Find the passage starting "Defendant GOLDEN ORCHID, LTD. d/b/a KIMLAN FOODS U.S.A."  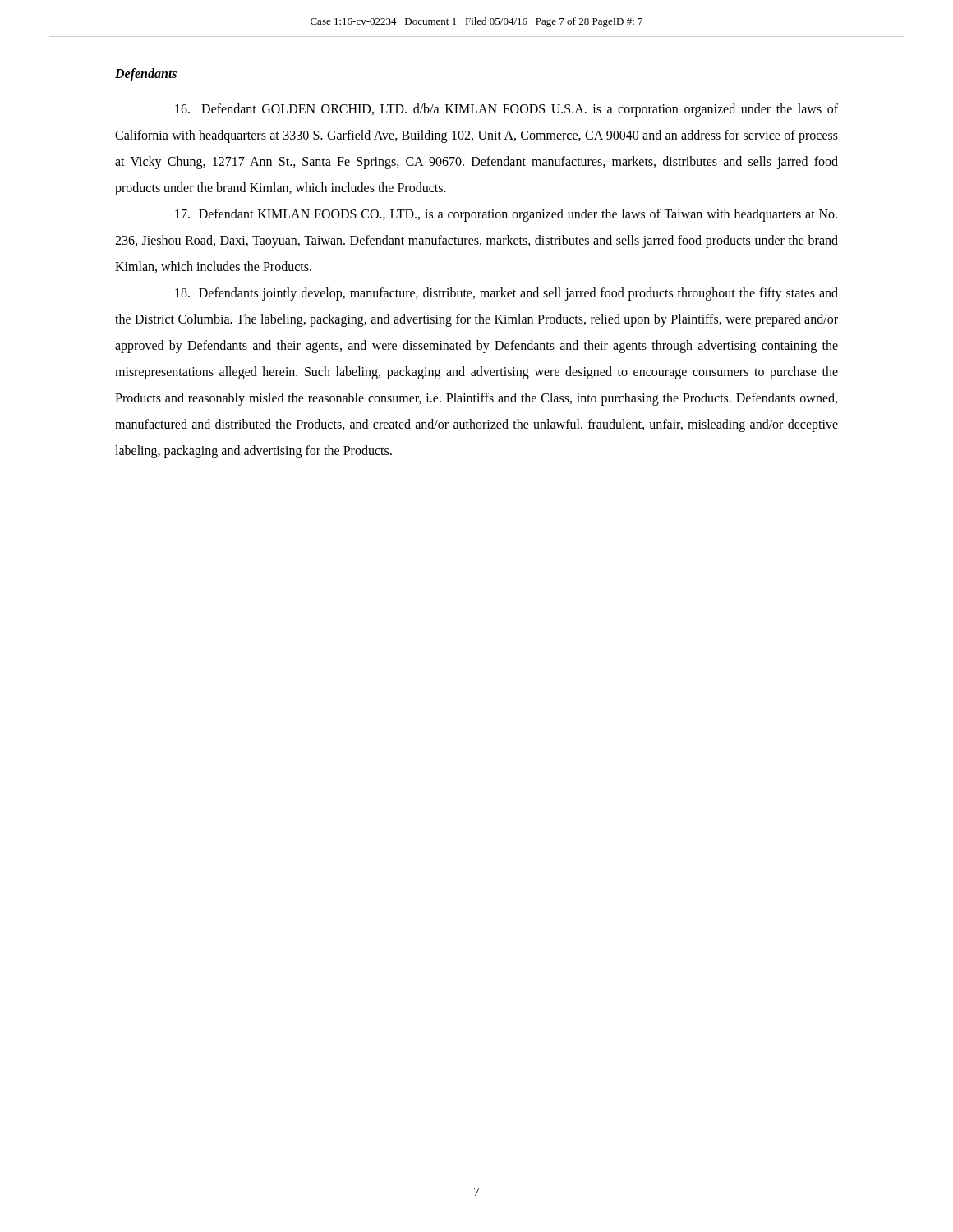point(476,148)
